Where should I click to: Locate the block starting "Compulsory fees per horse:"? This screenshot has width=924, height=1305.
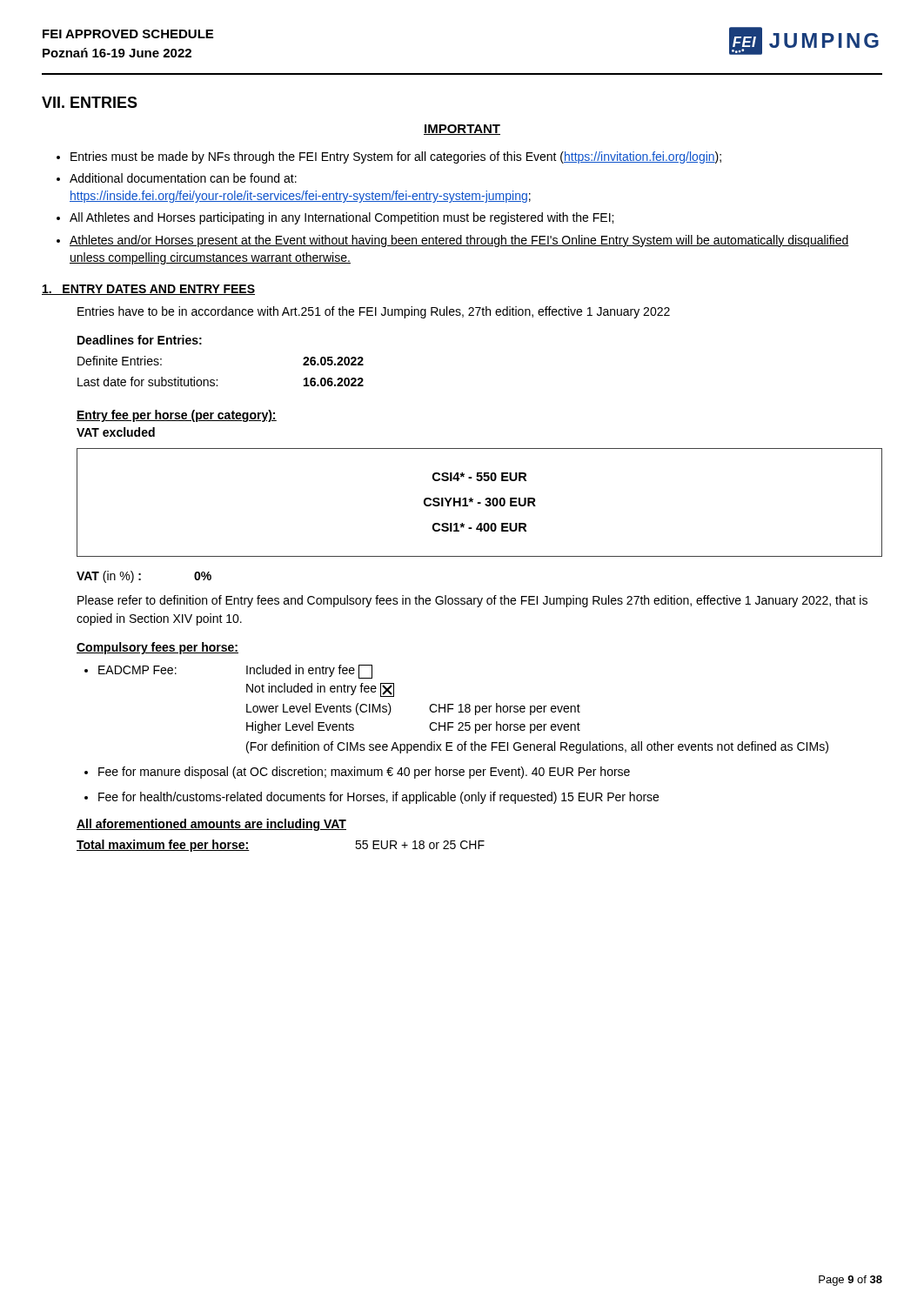pos(157,648)
